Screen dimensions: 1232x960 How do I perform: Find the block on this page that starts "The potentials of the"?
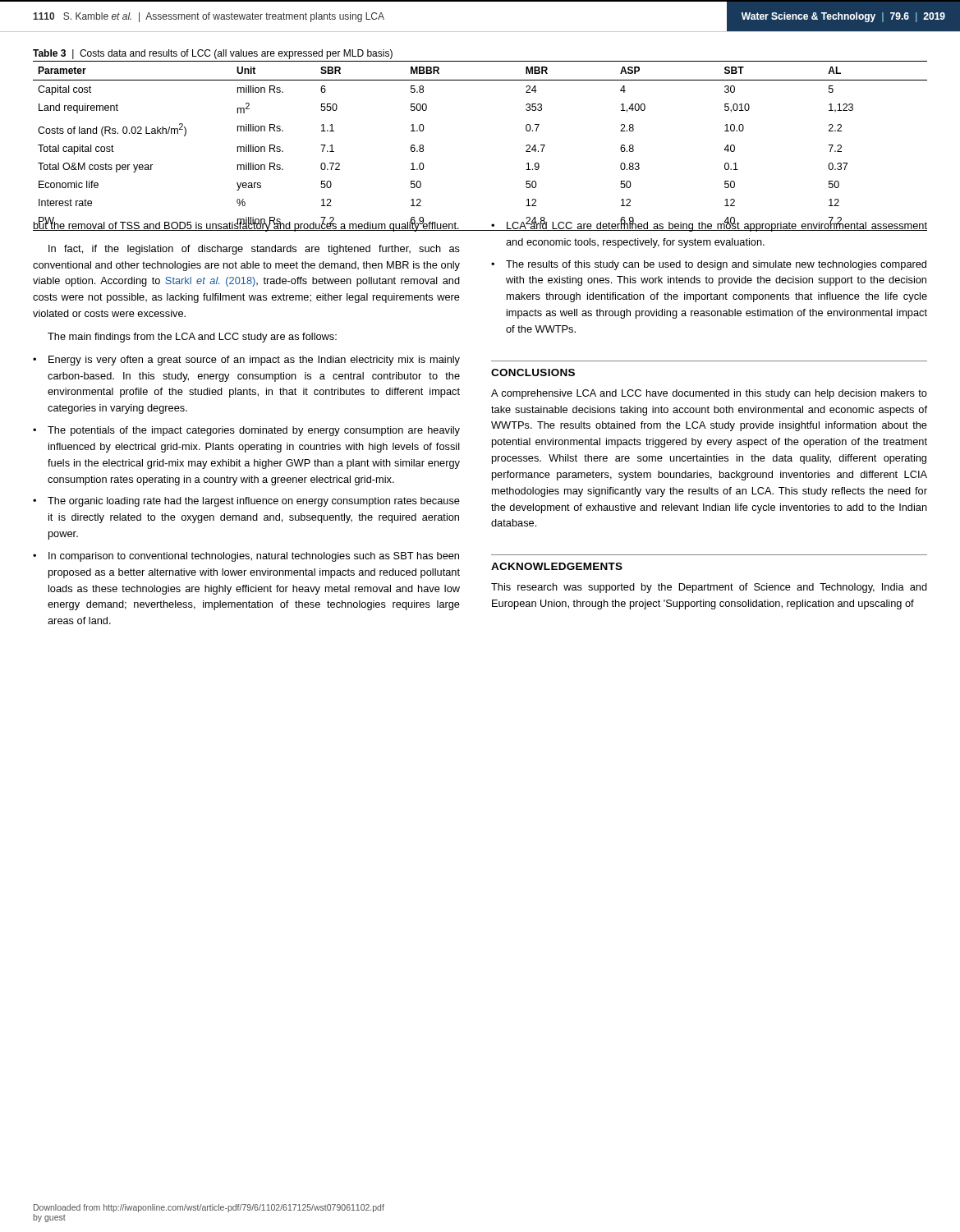point(254,454)
